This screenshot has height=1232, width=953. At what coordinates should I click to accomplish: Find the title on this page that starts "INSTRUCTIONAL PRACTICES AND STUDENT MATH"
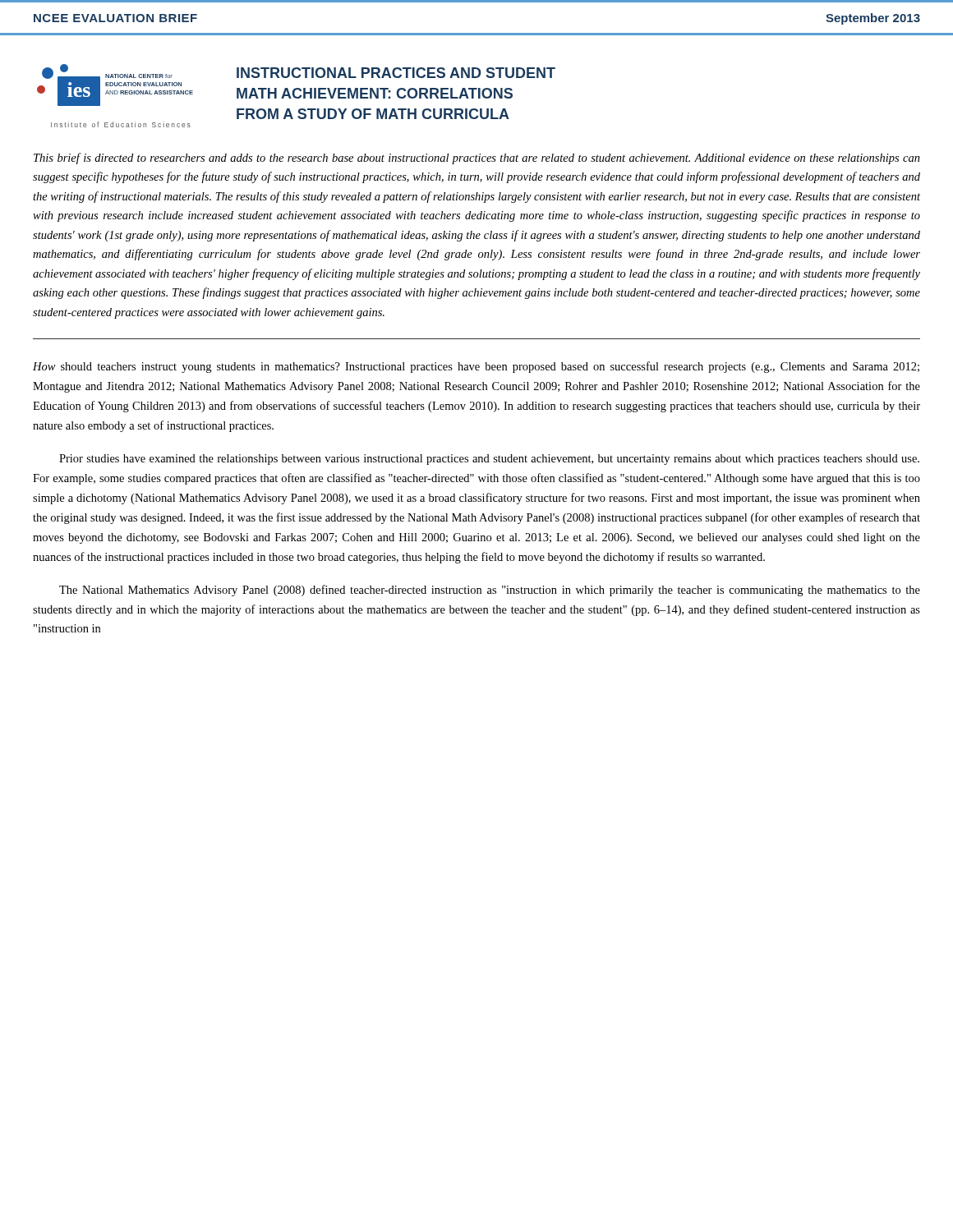click(x=396, y=73)
